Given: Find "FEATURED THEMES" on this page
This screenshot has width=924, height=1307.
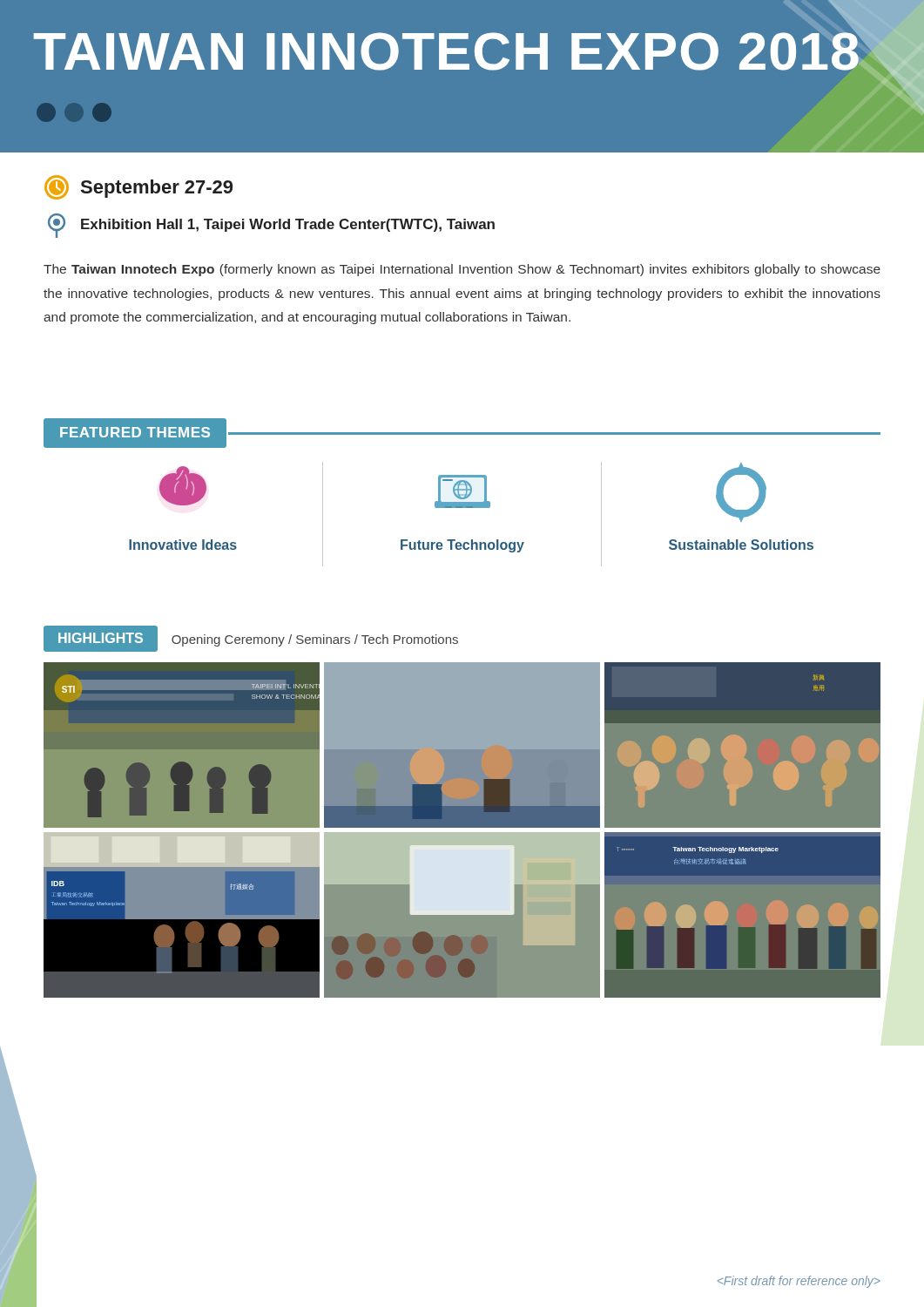Looking at the screenshot, I should click(x=462, y=433).
